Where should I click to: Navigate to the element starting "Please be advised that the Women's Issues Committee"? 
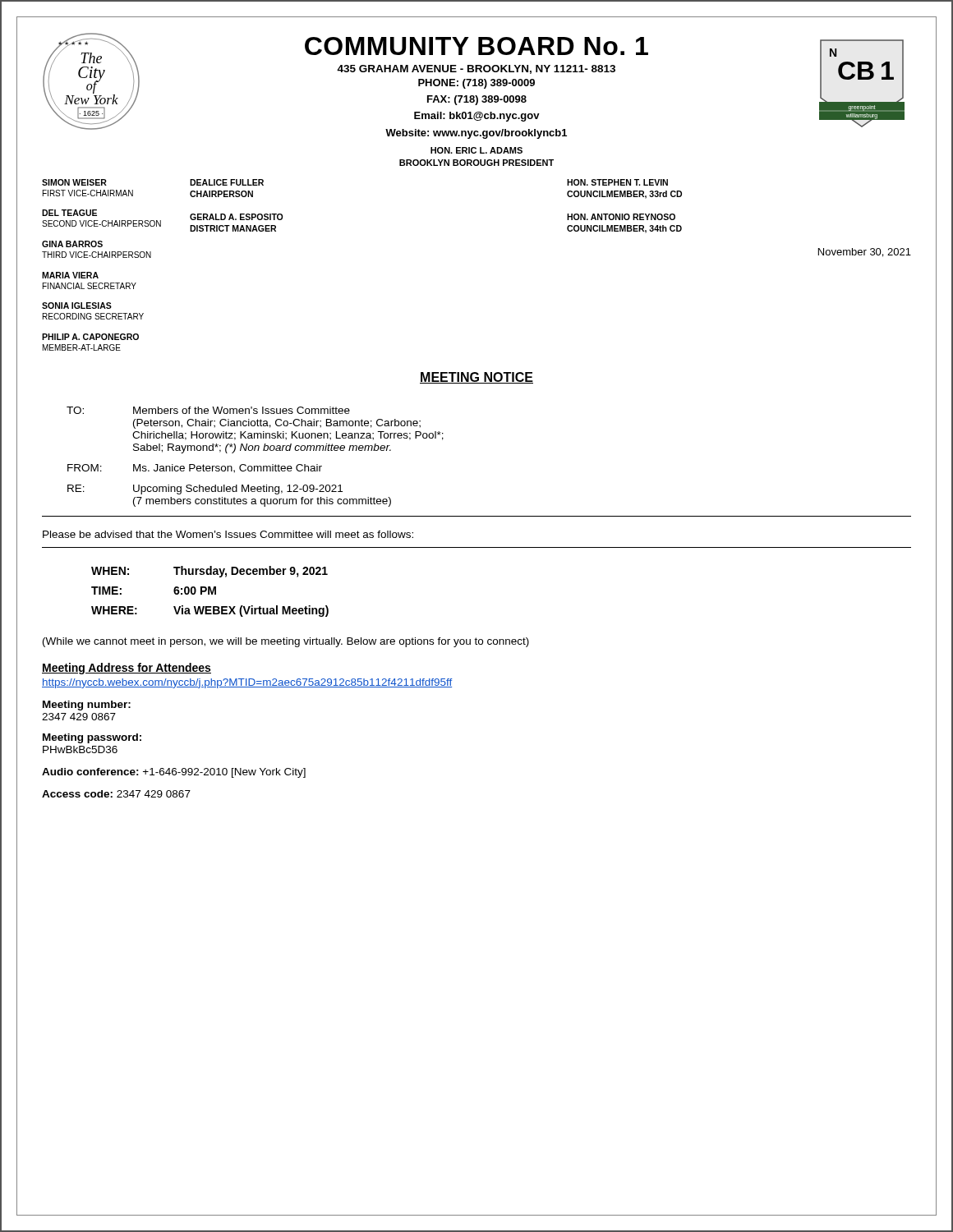tap(228, 534)
